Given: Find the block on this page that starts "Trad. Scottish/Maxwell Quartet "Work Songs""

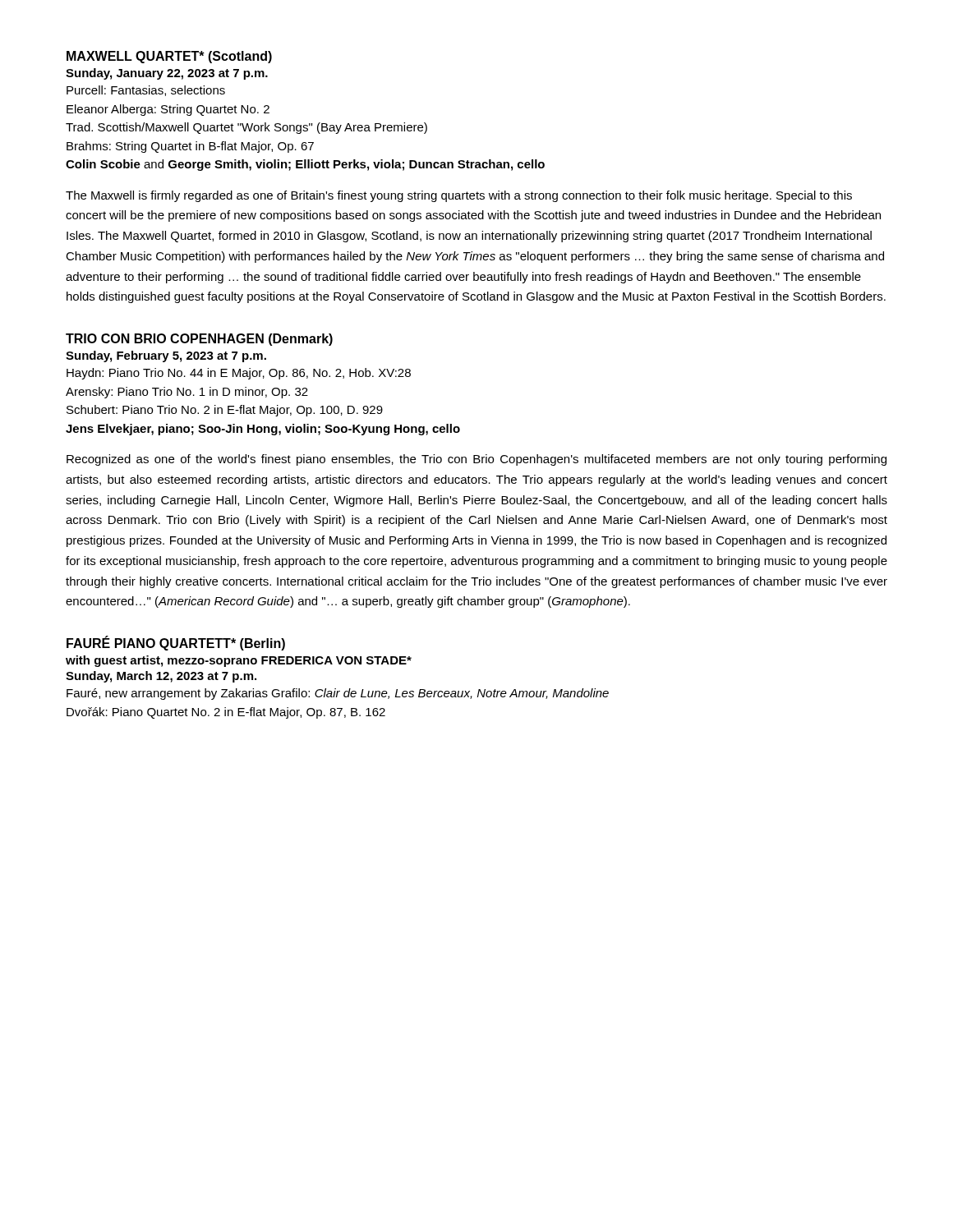Looking at the screenshot, I should coord(247,127).
